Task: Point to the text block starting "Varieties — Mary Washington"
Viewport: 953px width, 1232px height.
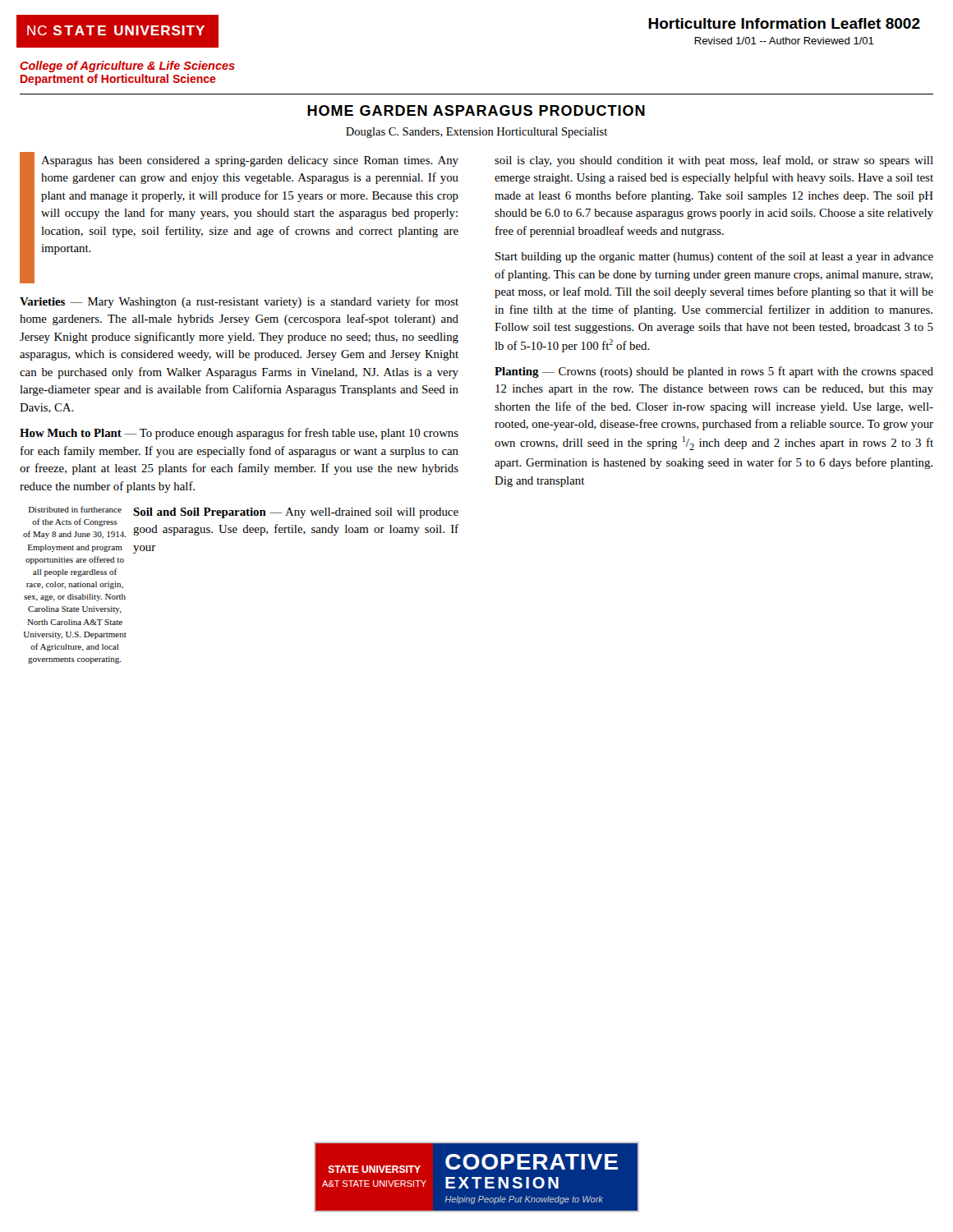Action: [x=239, y=354]
